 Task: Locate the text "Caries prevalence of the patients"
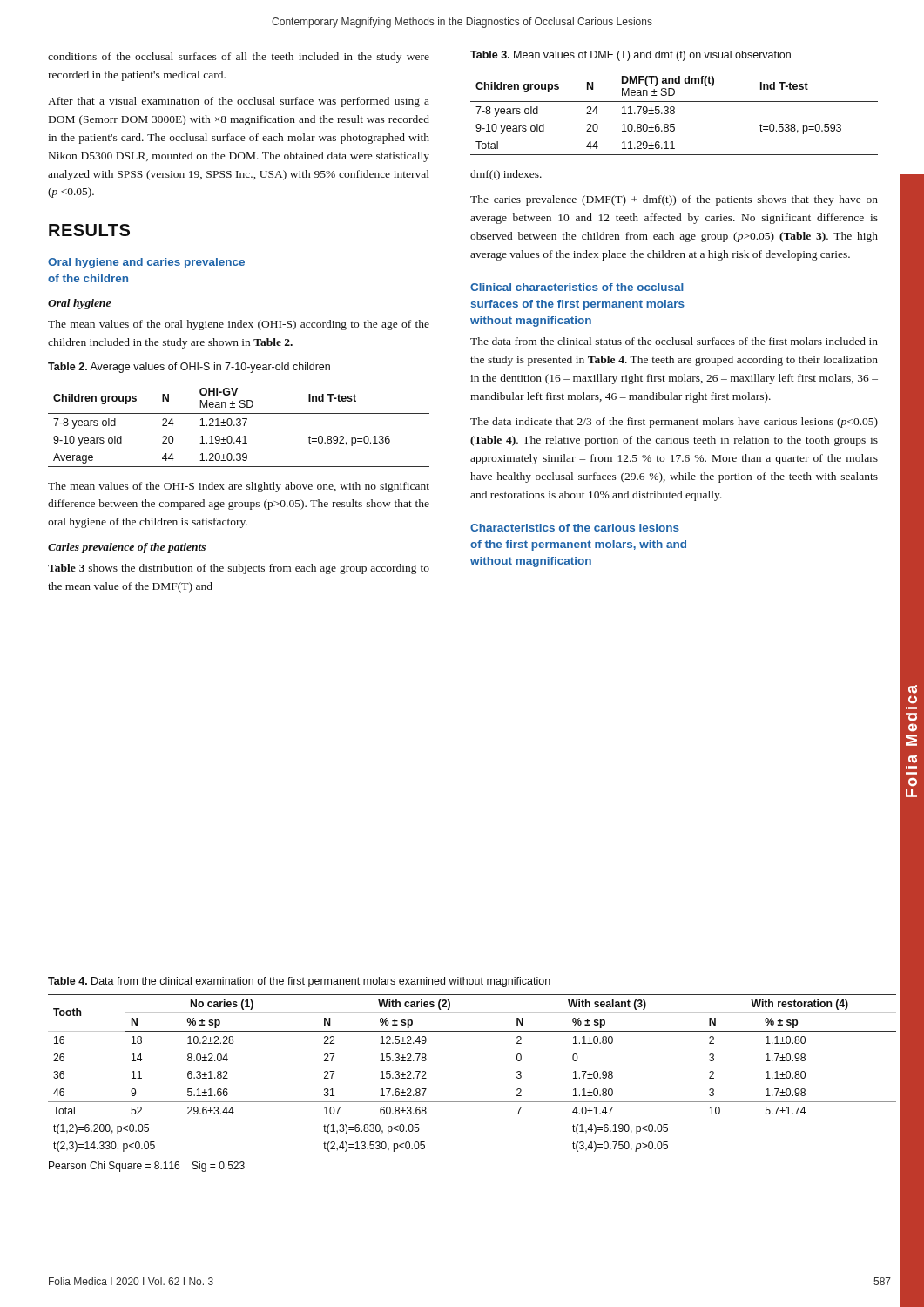127,547
